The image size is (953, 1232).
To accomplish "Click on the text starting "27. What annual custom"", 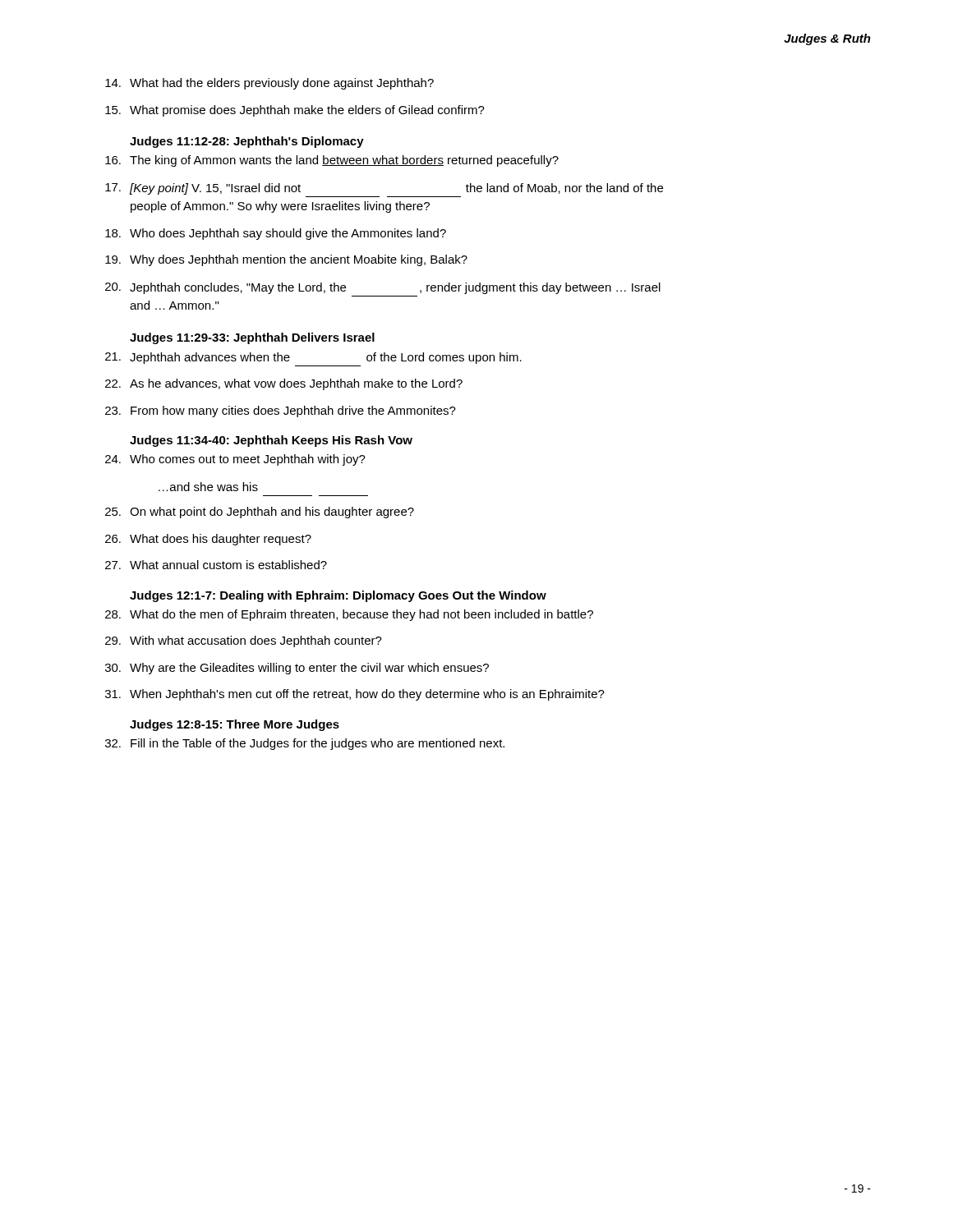I will click(x=216, y=565).
